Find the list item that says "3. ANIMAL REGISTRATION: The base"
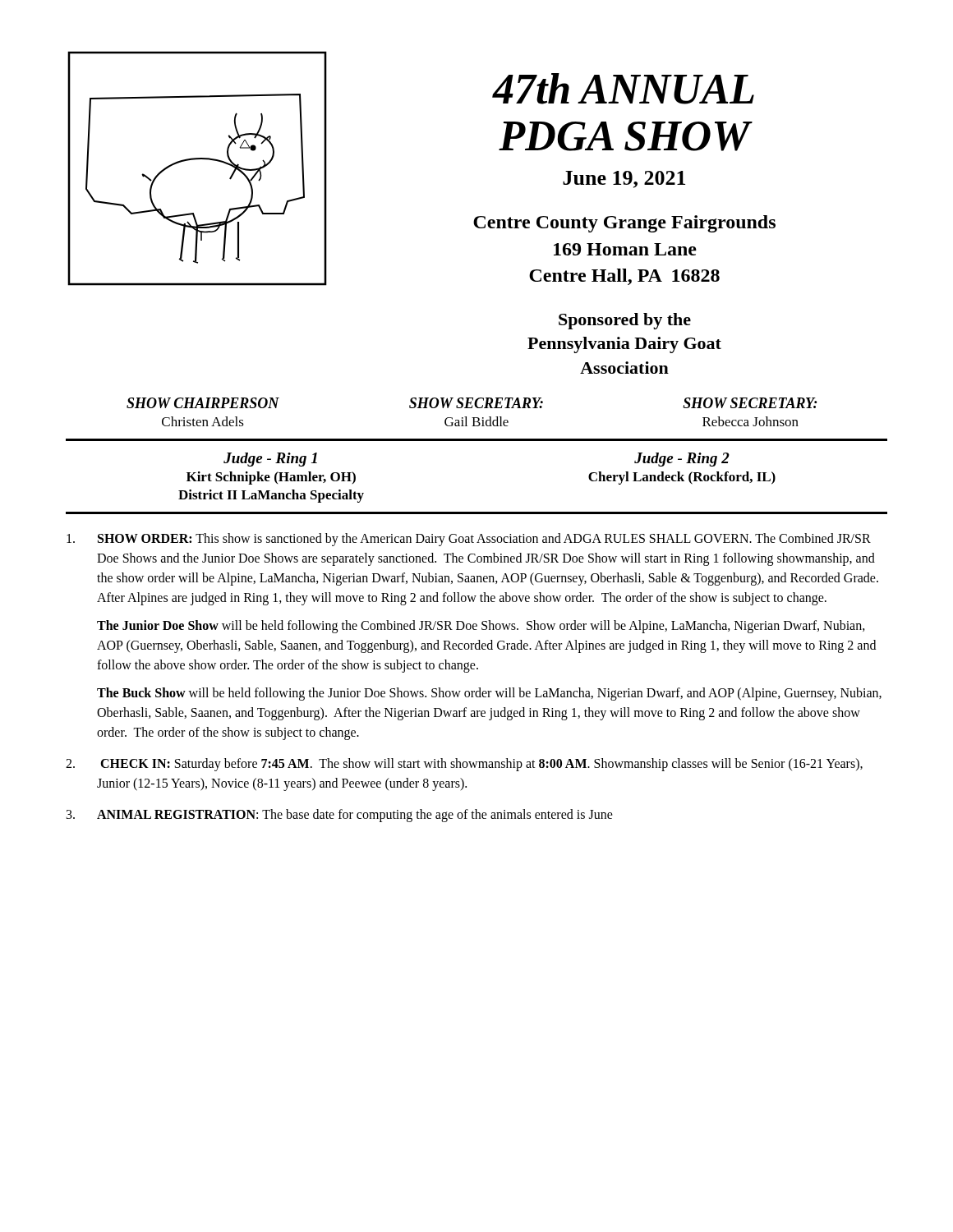 [x=476, y=814]
